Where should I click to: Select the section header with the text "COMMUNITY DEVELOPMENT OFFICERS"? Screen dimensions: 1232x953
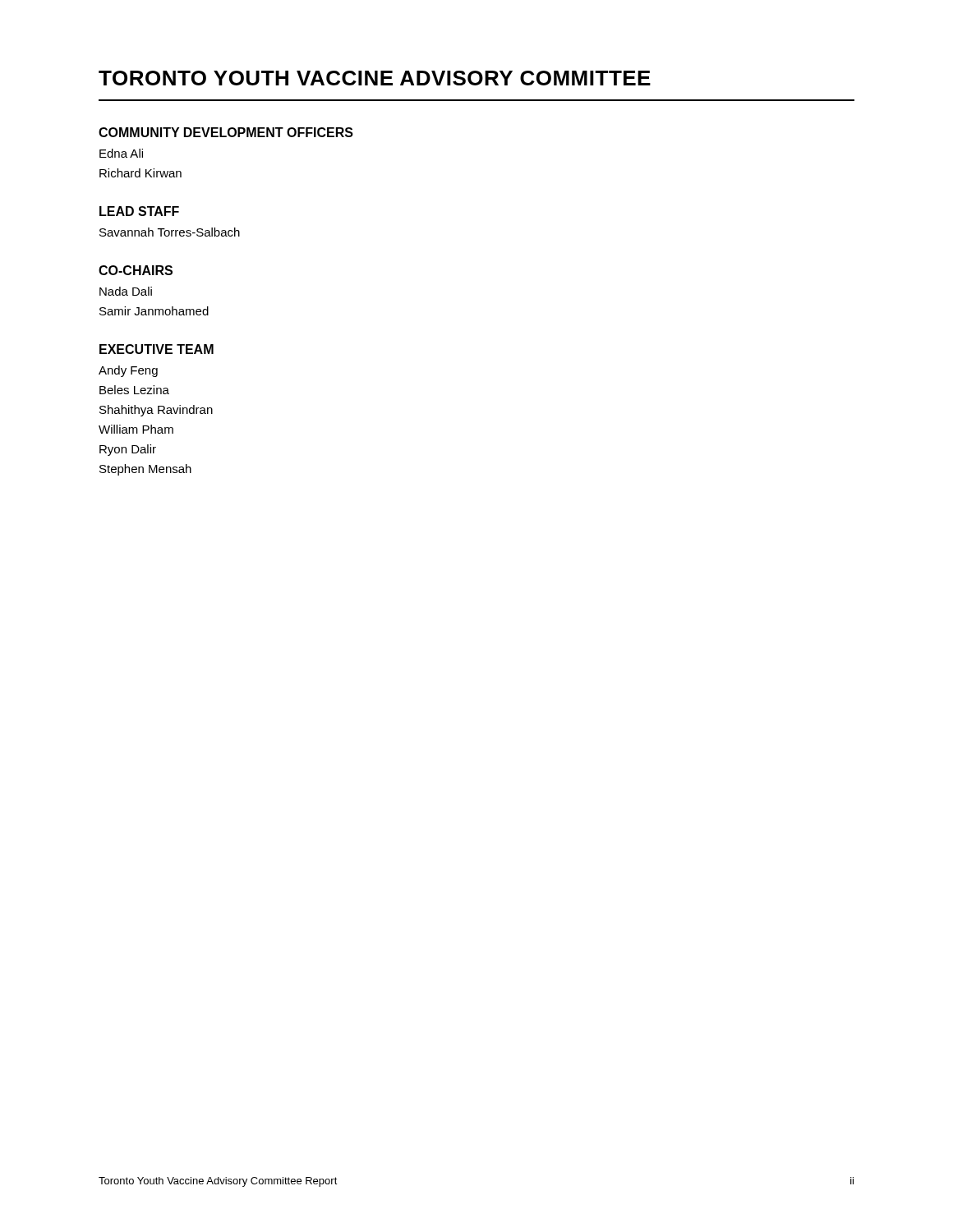tap(226, 133)
